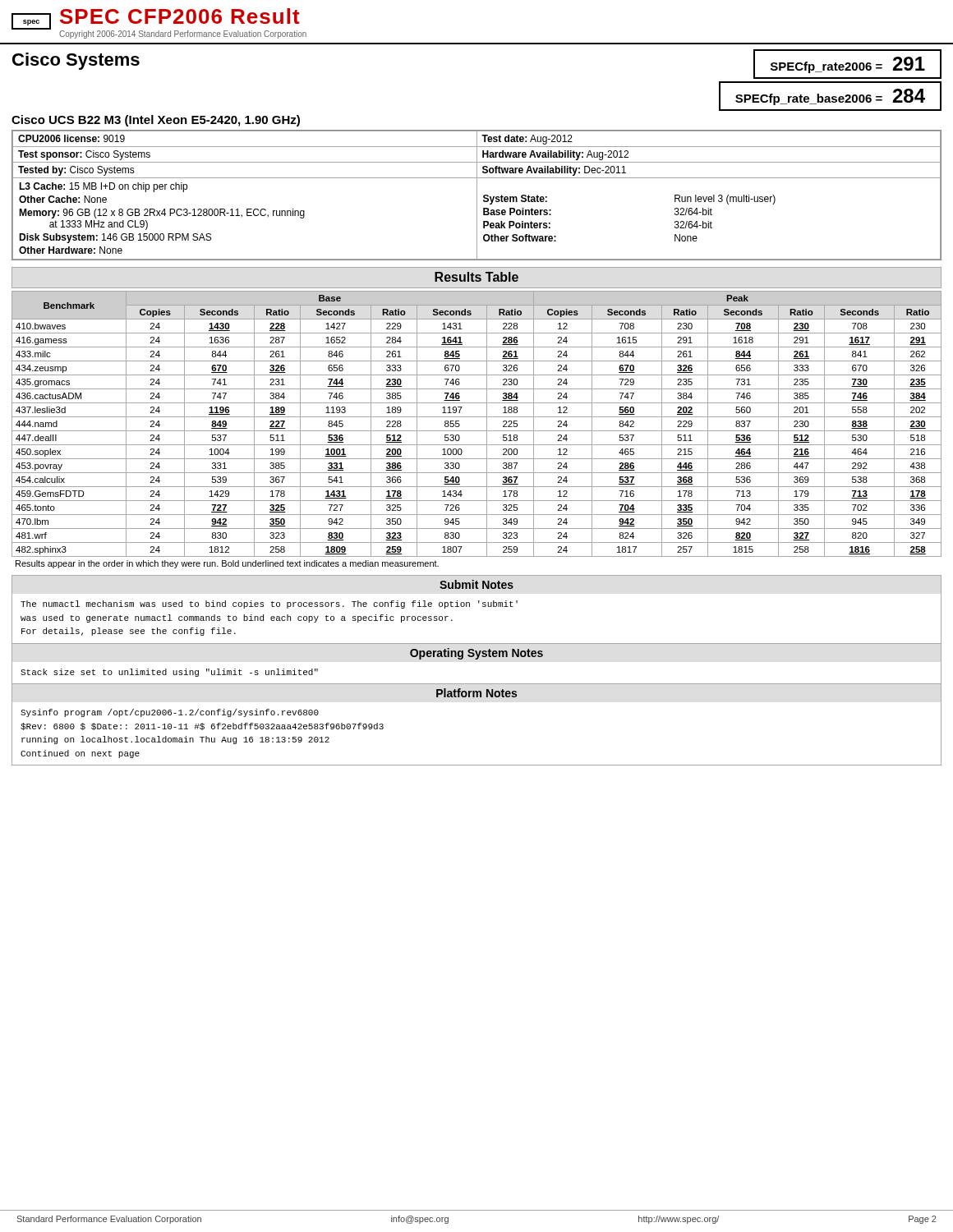The image size is (953, 1232).
Task: Select the text with the text "SPECfp_rate2006 = 291"
Action: [x=848, y=64]
